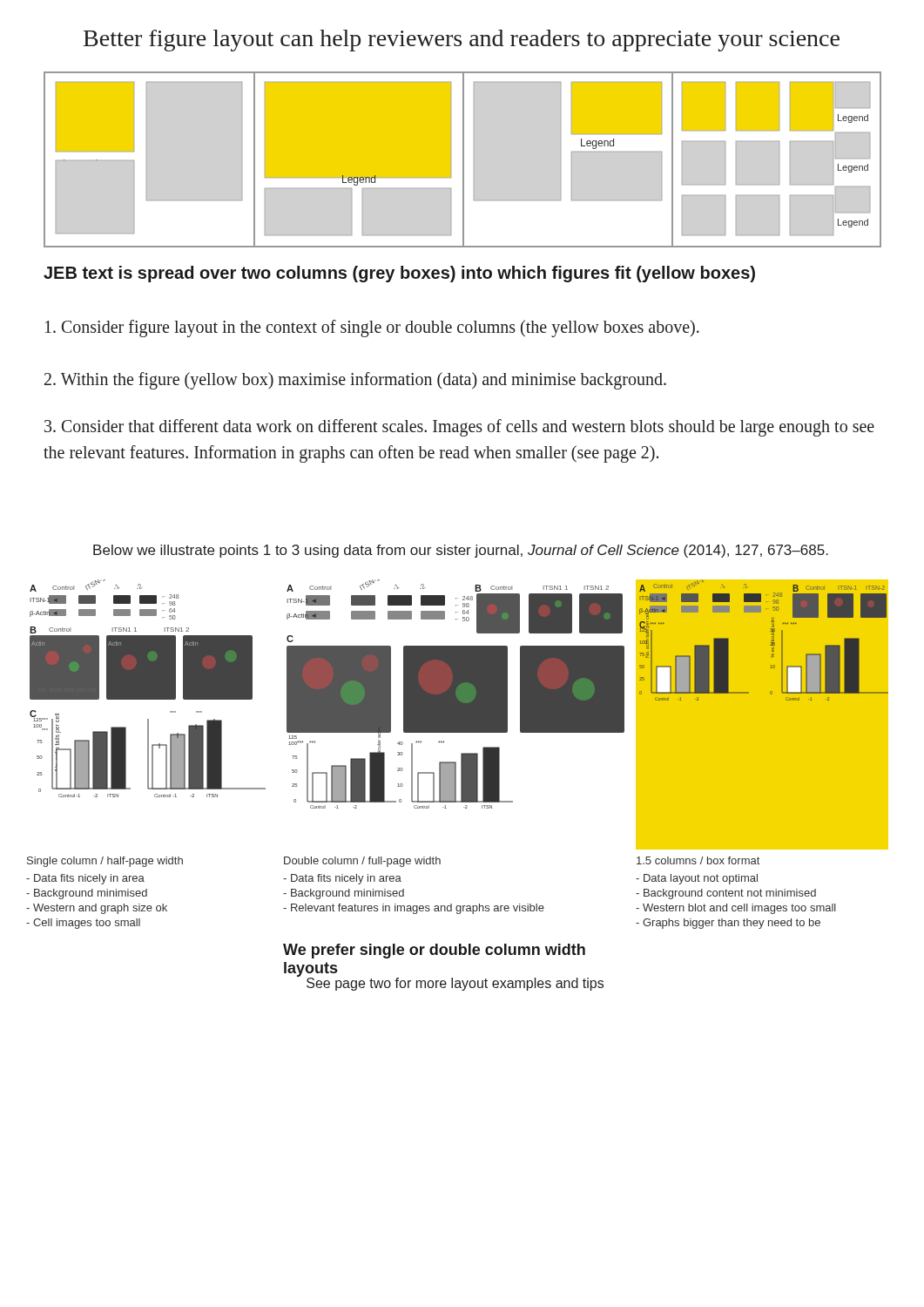The image size is (924, 1307).
Task: Select the passage starting "Graphs bigger than"
Action: click(728, 922)
